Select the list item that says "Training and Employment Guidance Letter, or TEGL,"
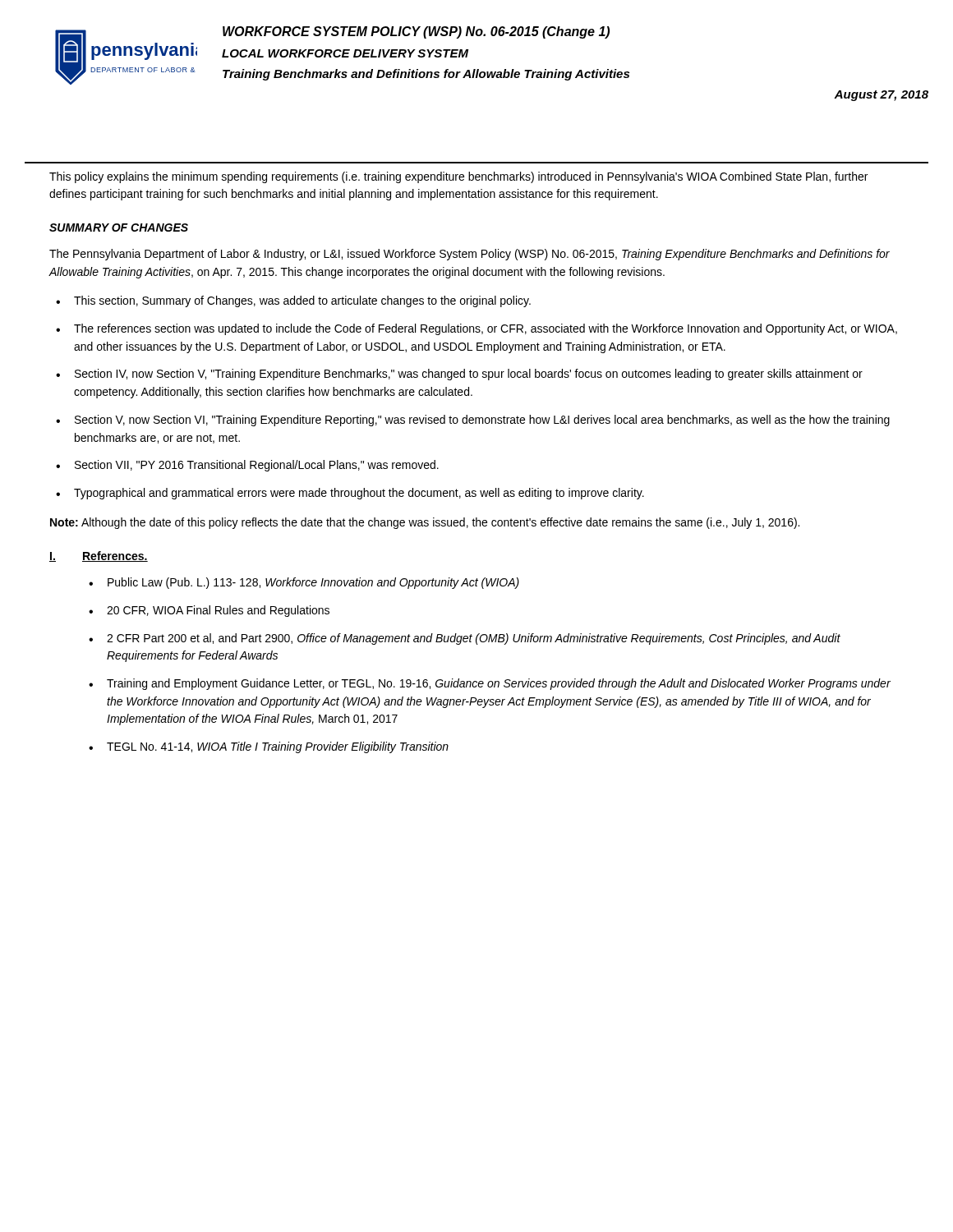This screenshot has width=953, height=1232. click(499, 701)
